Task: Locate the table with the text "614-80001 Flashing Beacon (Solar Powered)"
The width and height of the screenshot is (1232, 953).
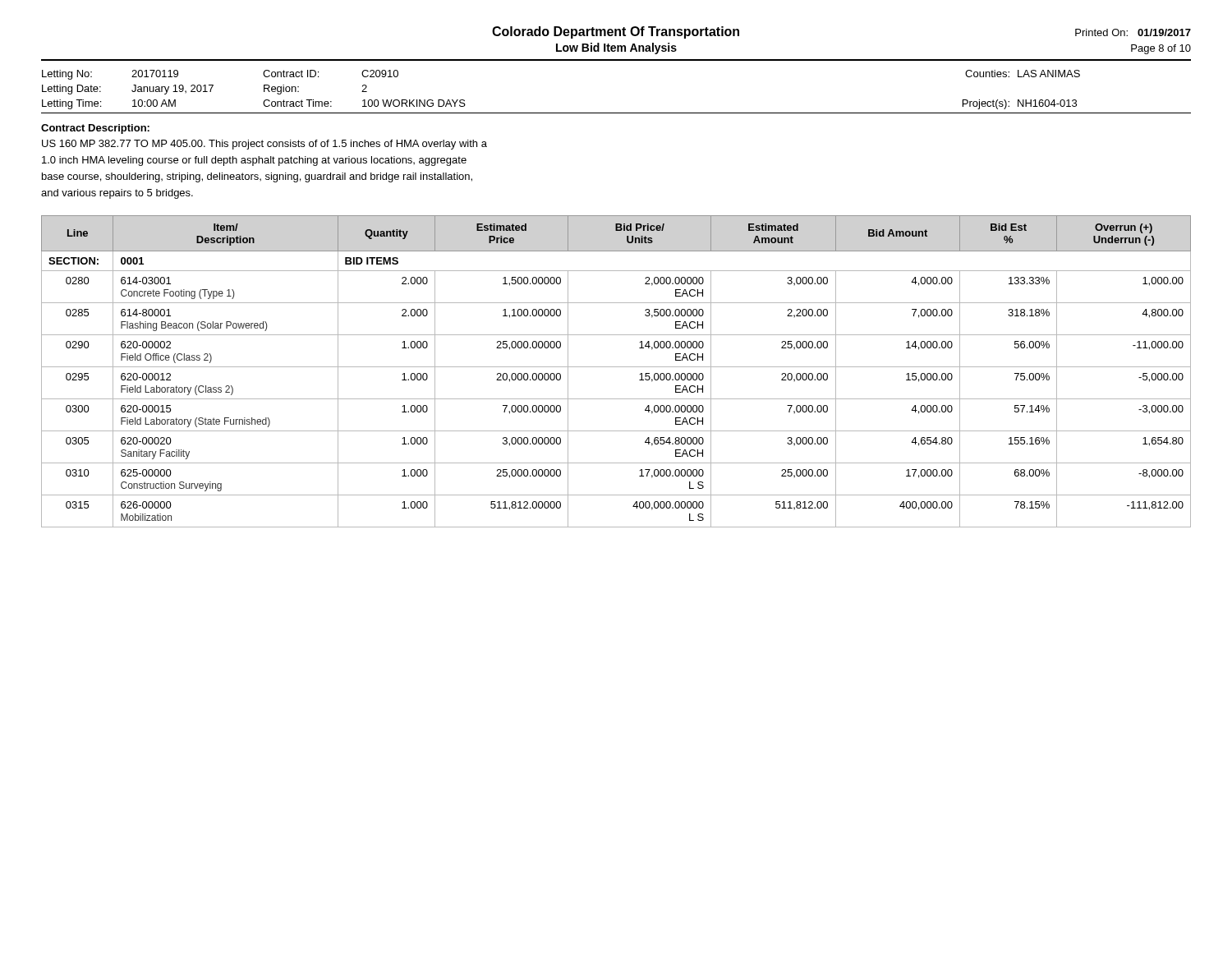Action: [616, 371]
